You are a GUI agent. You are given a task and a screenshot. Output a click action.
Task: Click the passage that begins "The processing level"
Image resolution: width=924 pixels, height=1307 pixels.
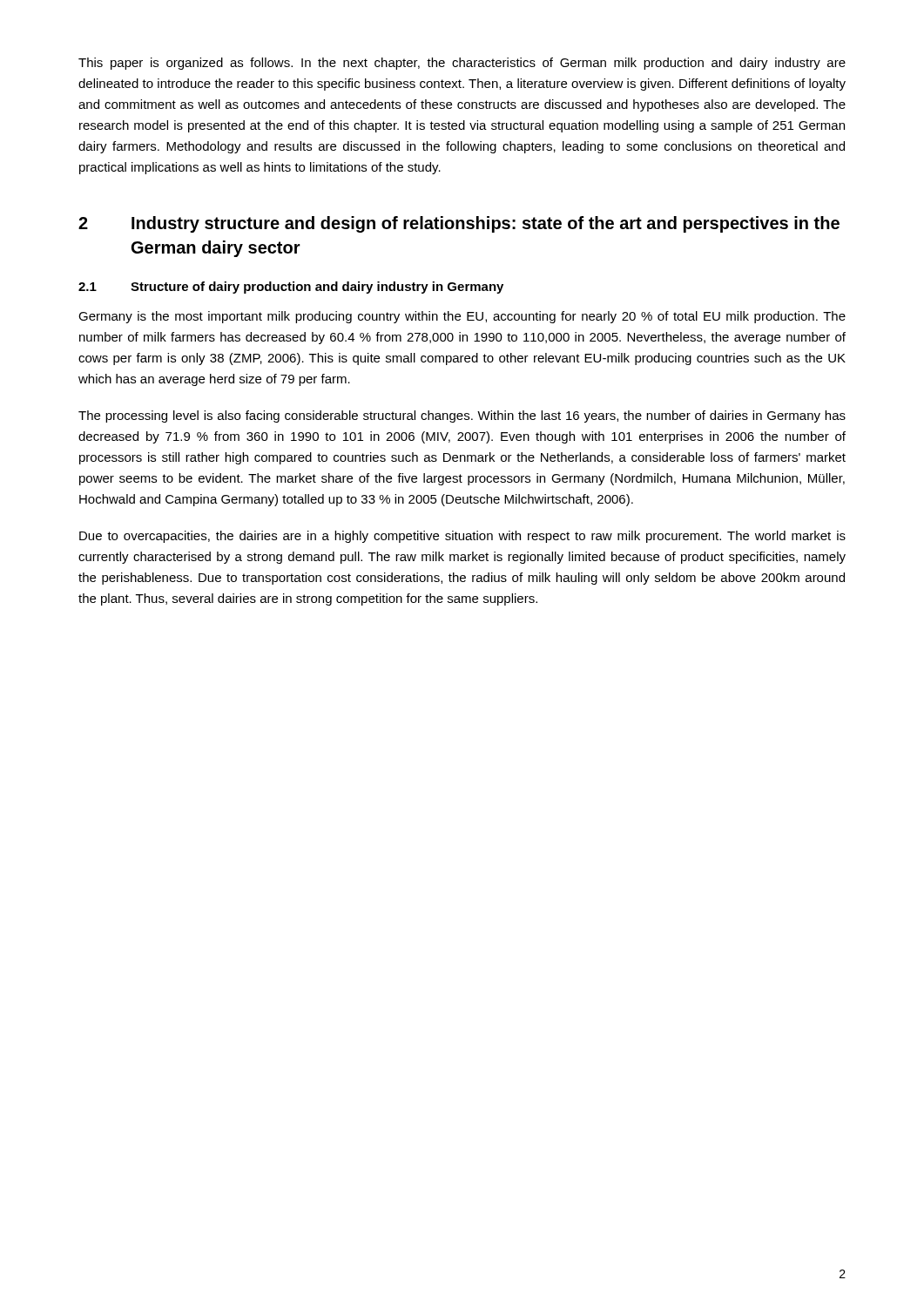click(x=462, y=457)
